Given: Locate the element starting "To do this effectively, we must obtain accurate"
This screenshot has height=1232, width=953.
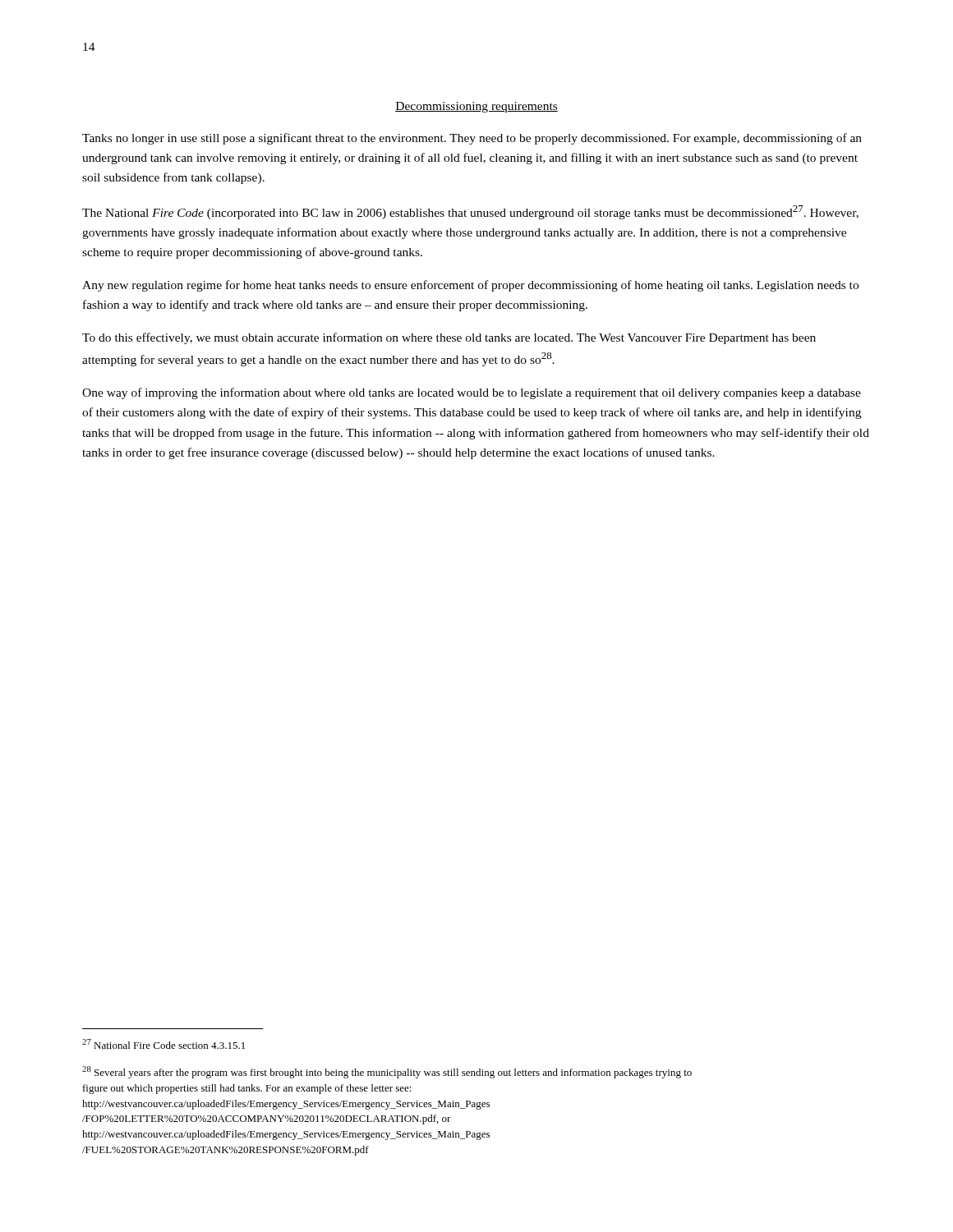Looking at the screenshot, I should tap(449, 349).
